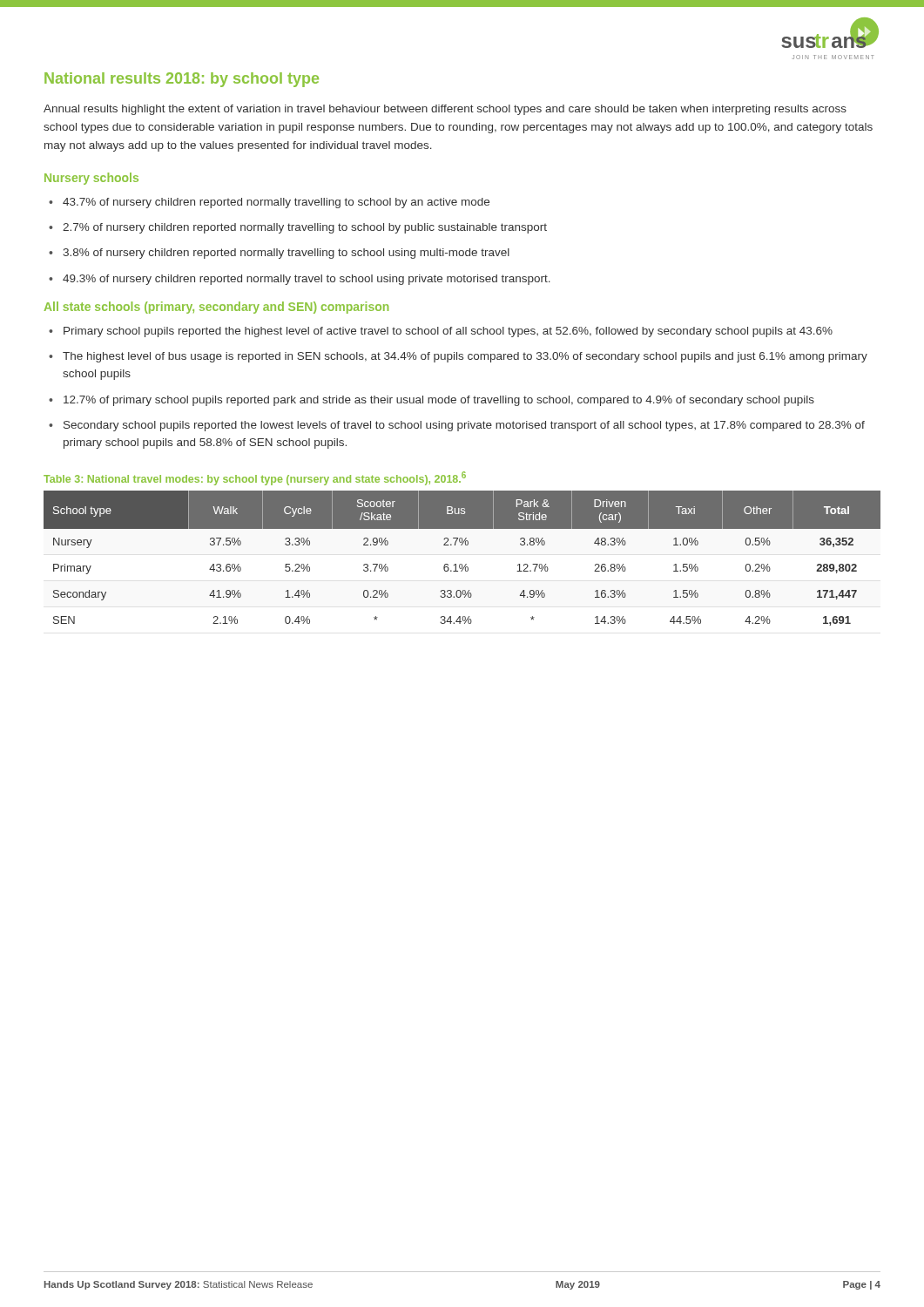Click on the text block starting "Secondary school pupils reported the"
Image resolution: width=924 pixels, height=1307 pixels.
coord(464,433)
